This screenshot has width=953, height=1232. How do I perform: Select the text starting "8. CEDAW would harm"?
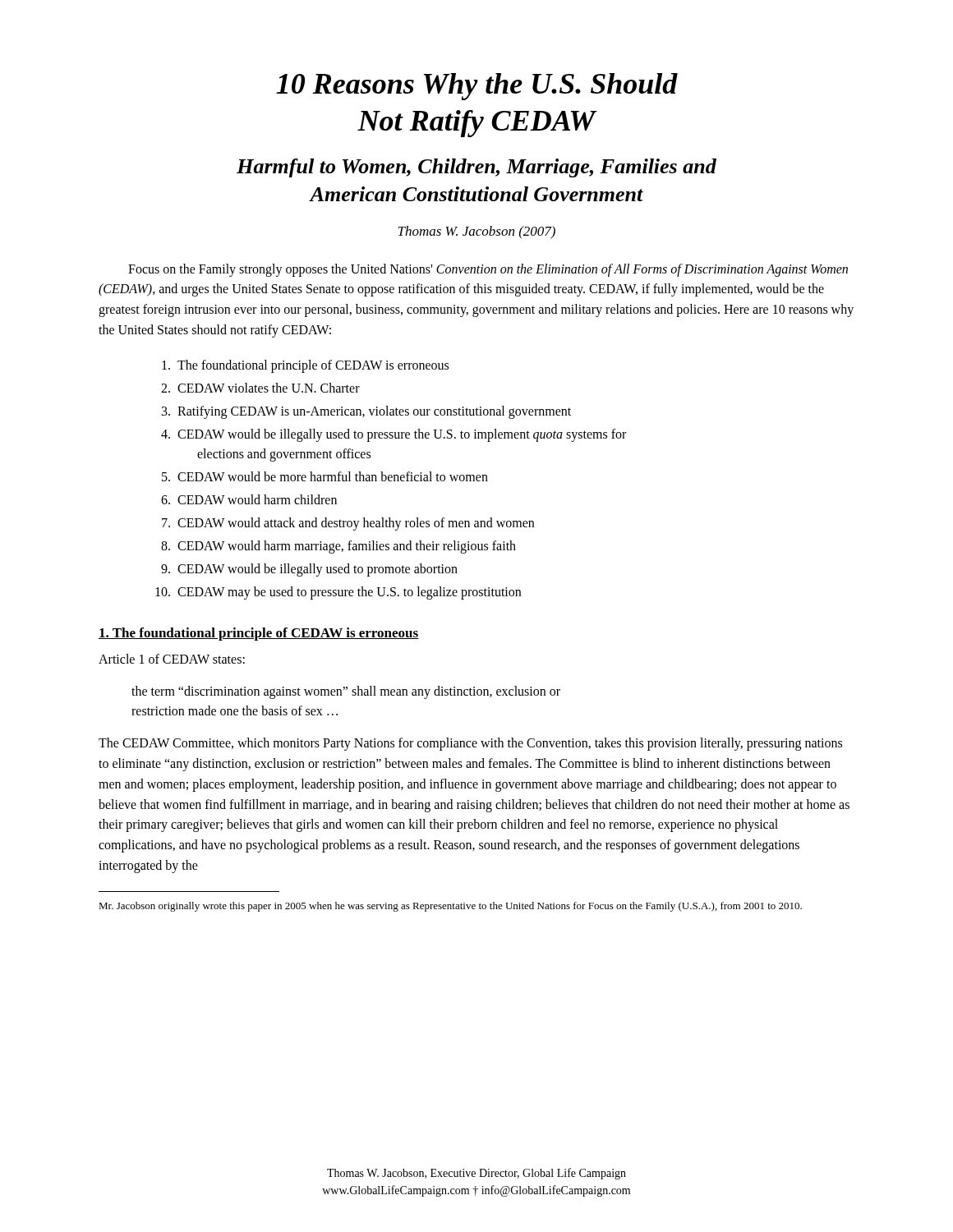coord(501,546)
